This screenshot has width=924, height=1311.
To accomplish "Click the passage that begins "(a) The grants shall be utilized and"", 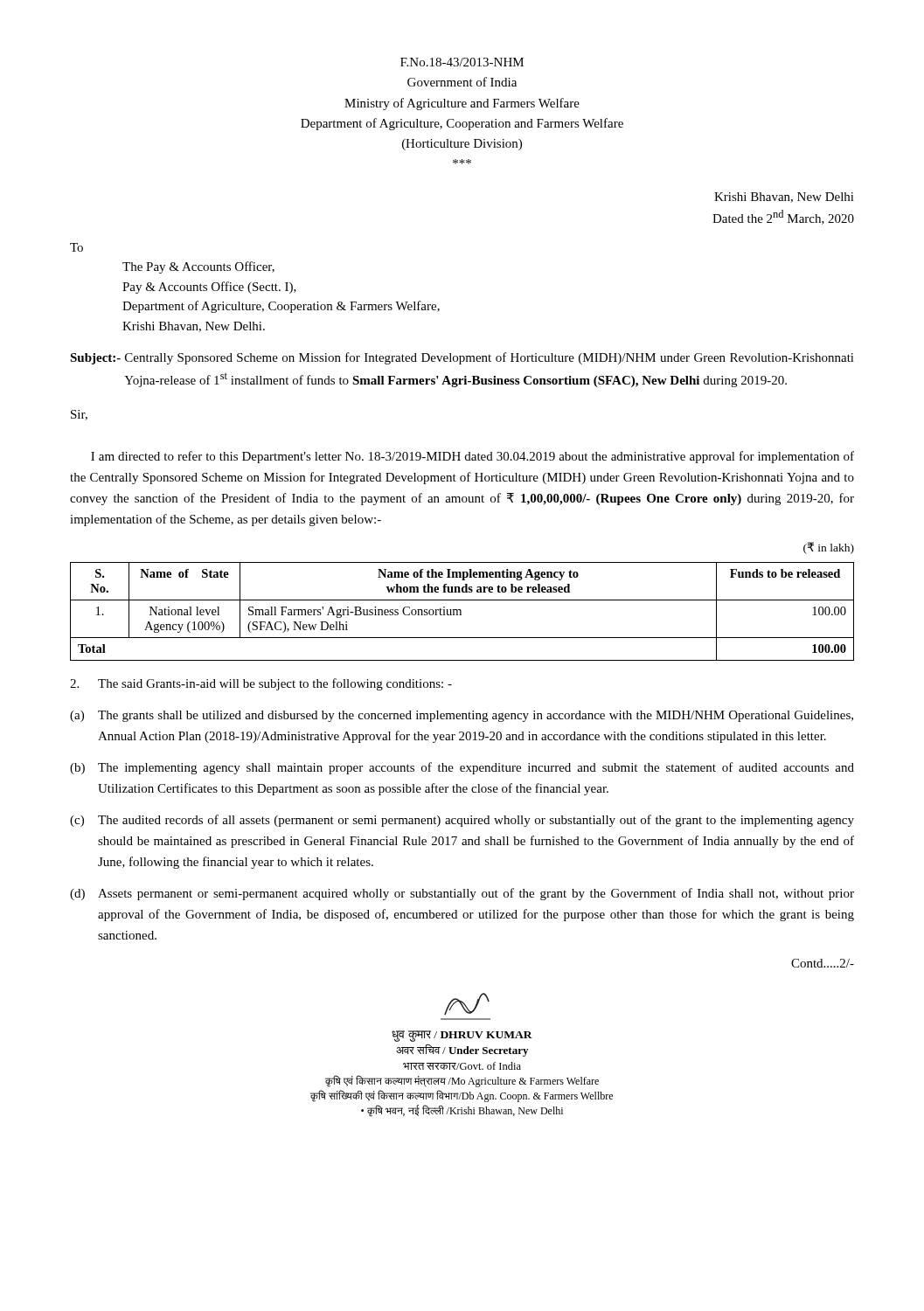I will (x=462, y=725).
